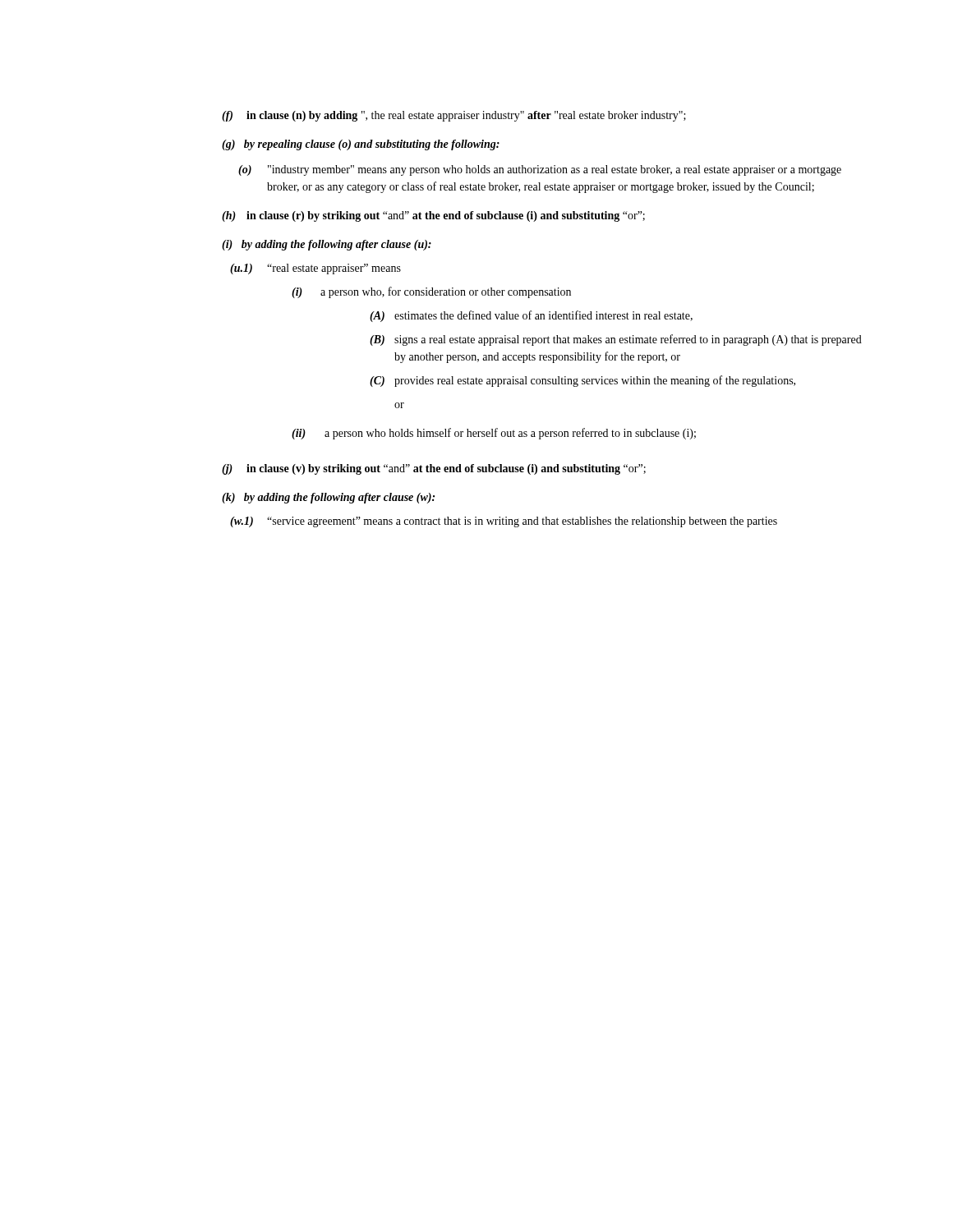Select the list item that reads "(g) by repealing clause"
Image resolution: width=953 pixels, height=1232 pixels.
coord(546,167)
